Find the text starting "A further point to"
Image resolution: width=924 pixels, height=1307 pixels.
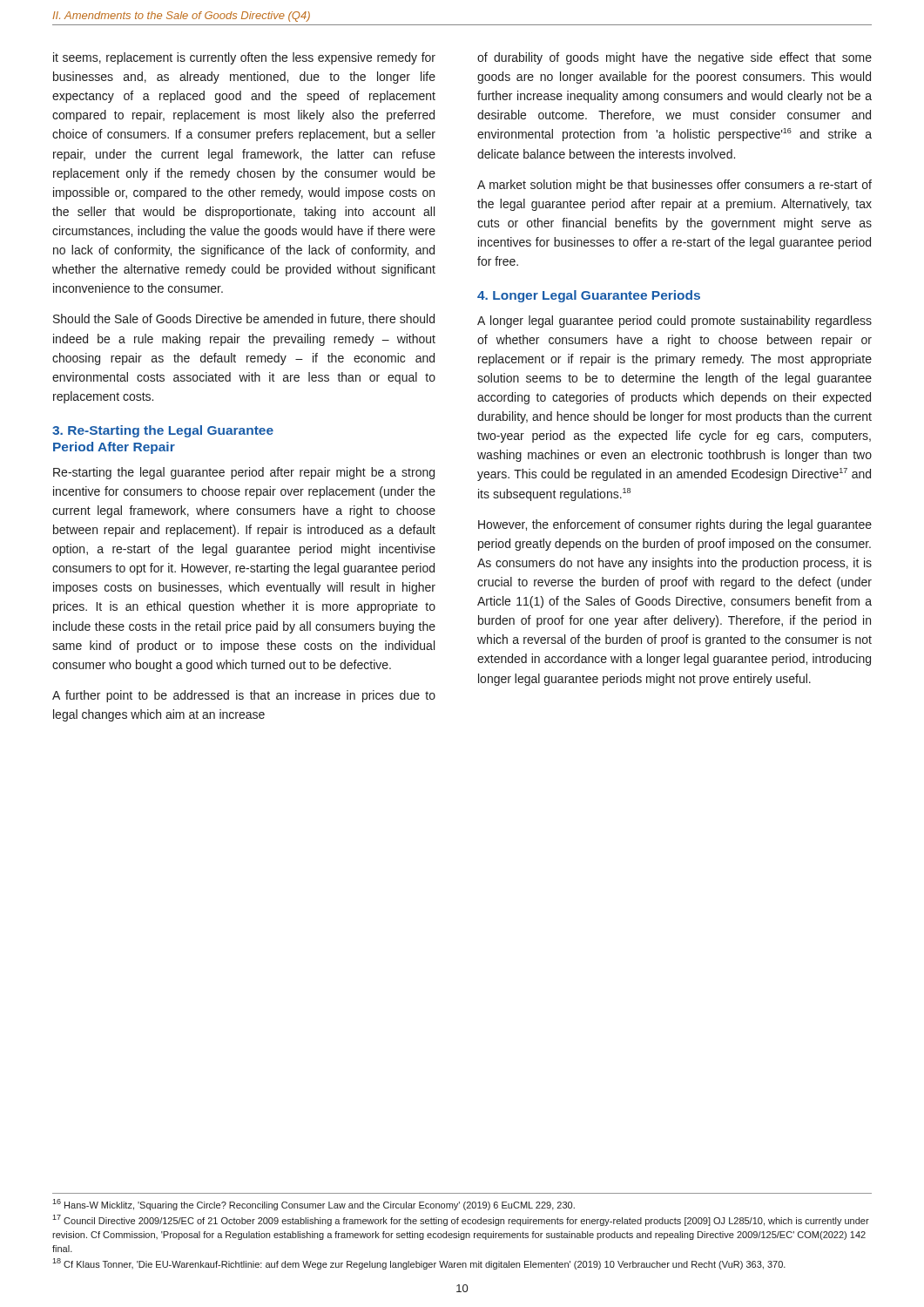pyautogui.click(x=244, y=705)
